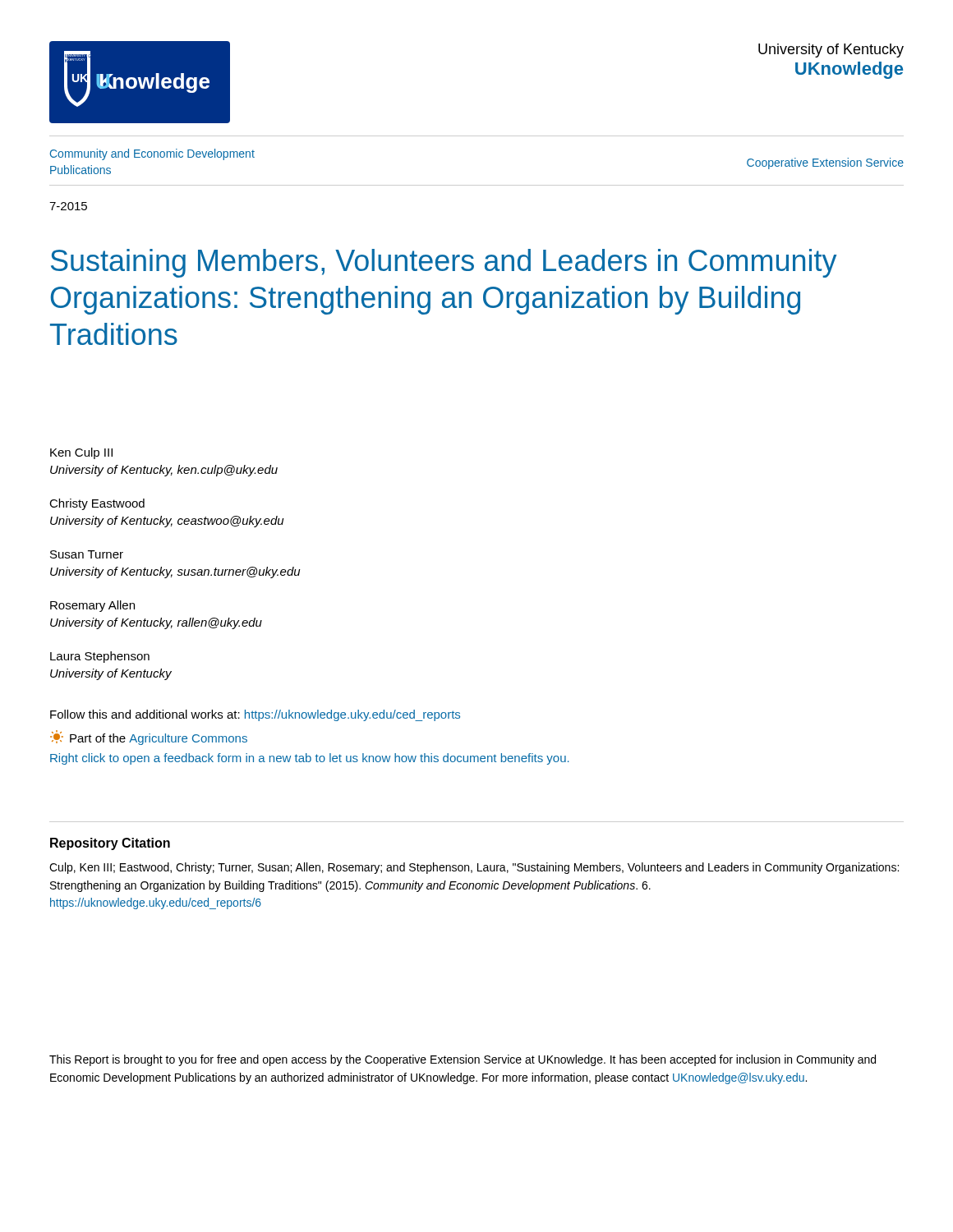Find the text starting "Laura Stephenson University of Kentucky"

point(100,657)
